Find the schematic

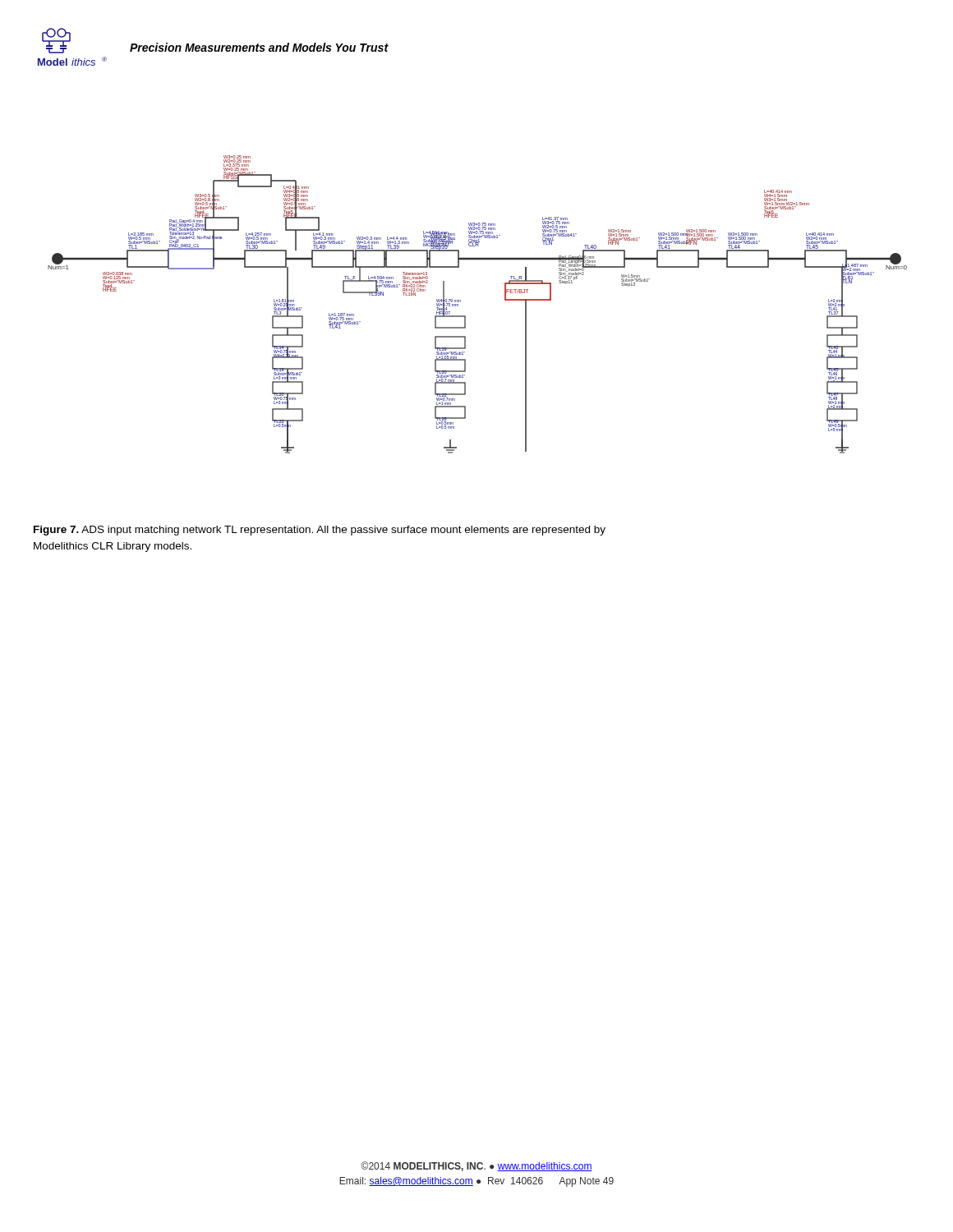click(476, 304)
